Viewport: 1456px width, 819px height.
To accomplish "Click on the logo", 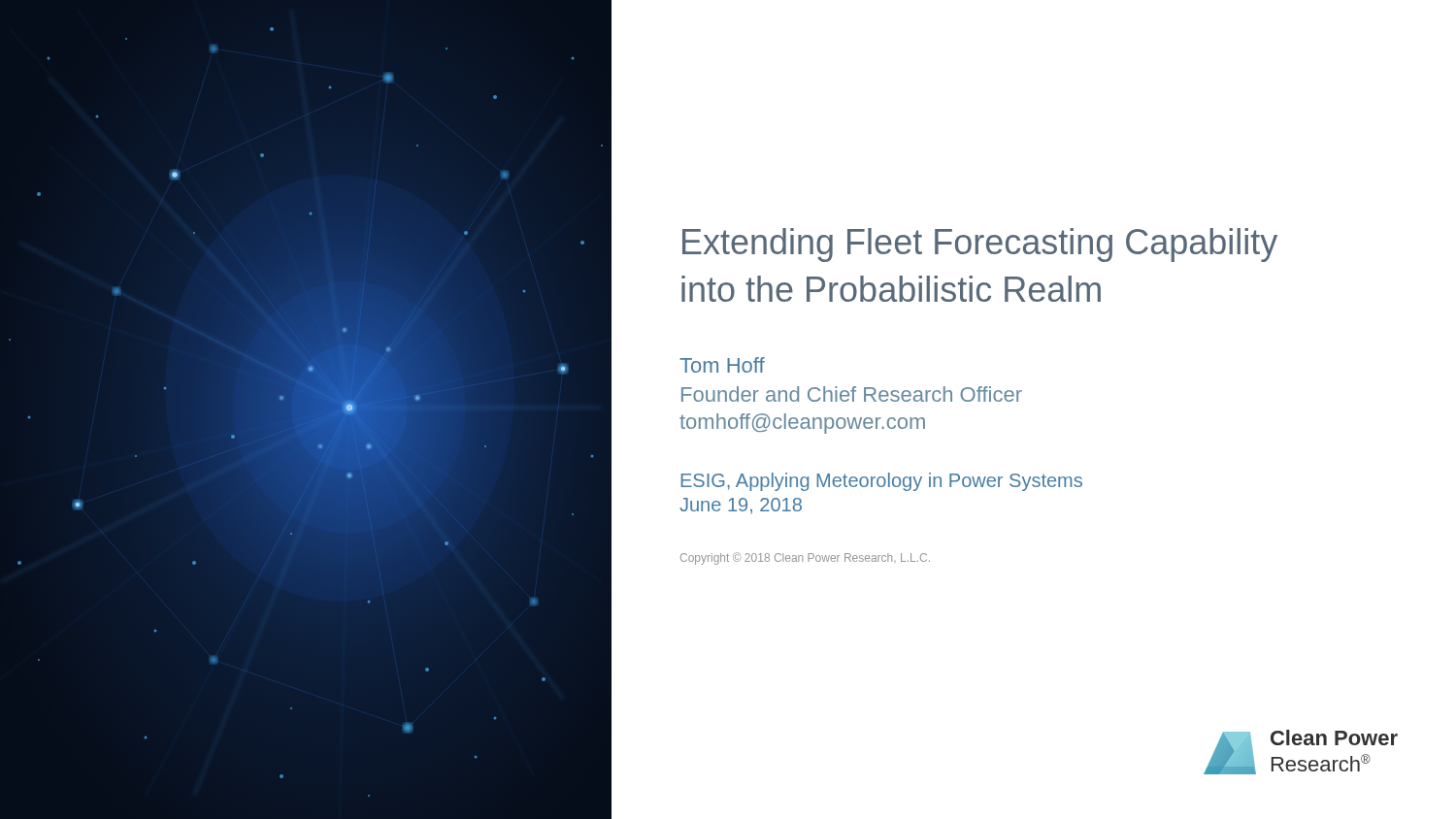I will tap(1299, 752).
